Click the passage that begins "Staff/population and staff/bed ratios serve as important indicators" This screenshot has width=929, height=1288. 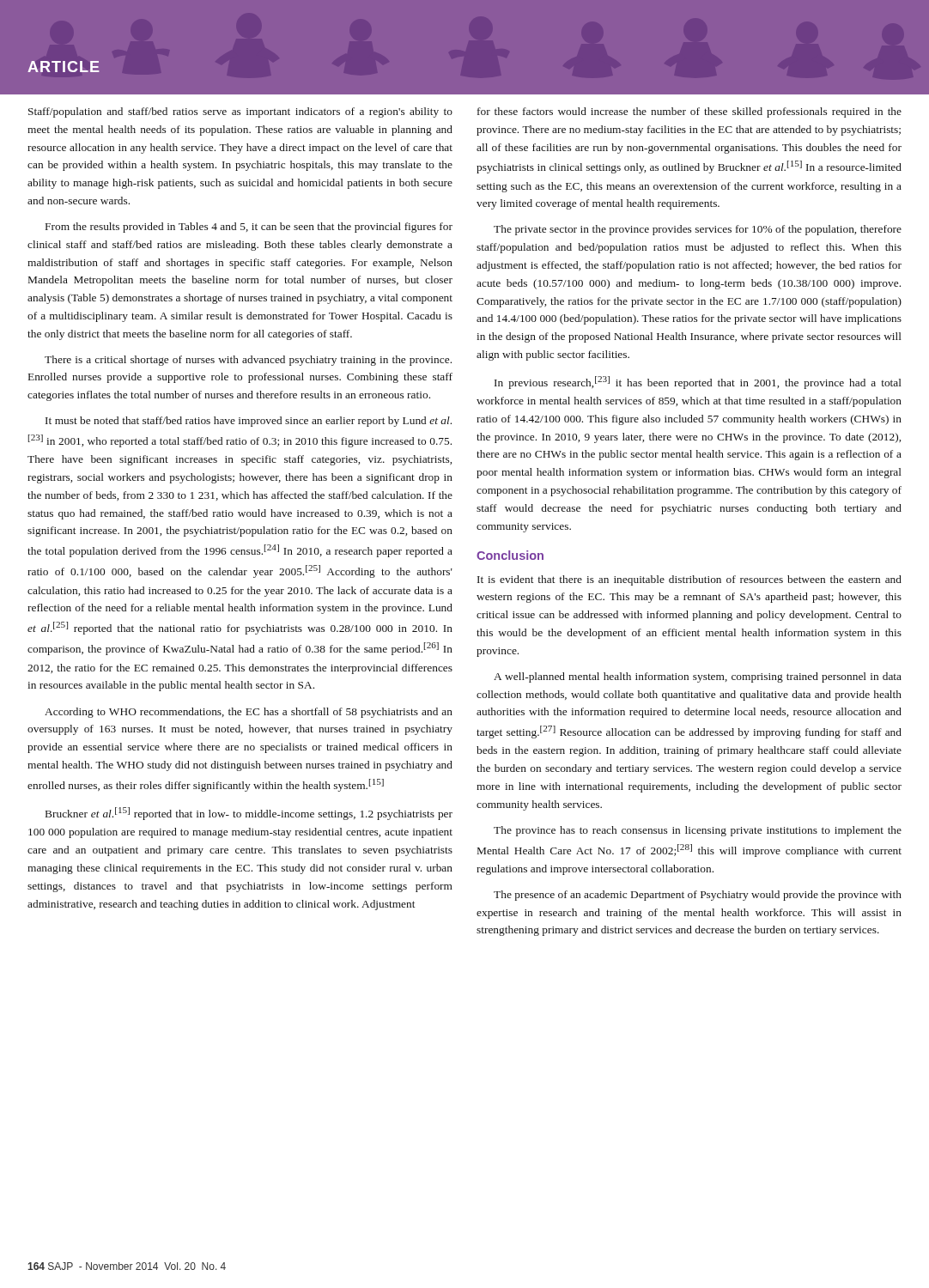coord(240,157)
